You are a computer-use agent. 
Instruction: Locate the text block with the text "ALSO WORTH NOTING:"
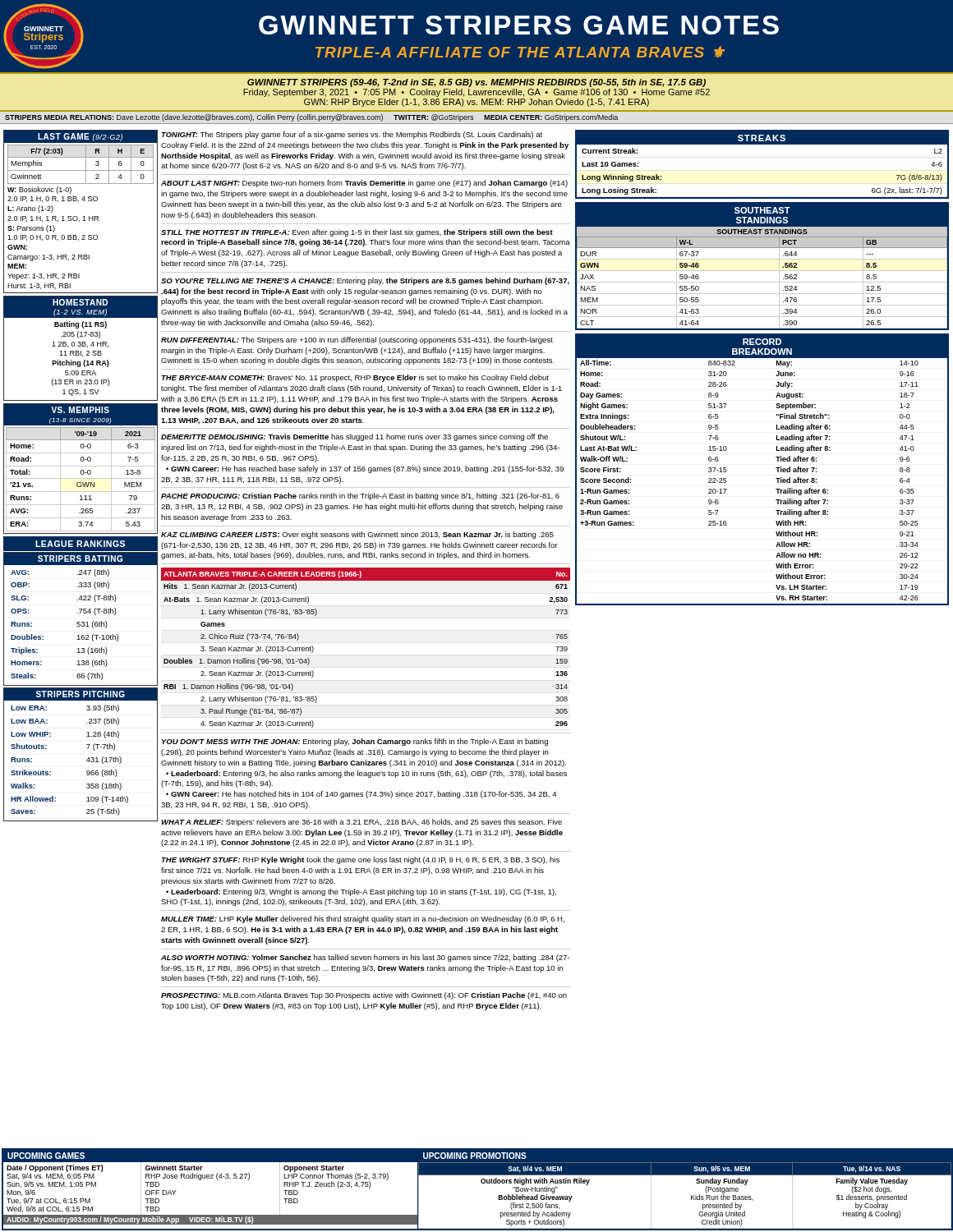tap(365, 968)
